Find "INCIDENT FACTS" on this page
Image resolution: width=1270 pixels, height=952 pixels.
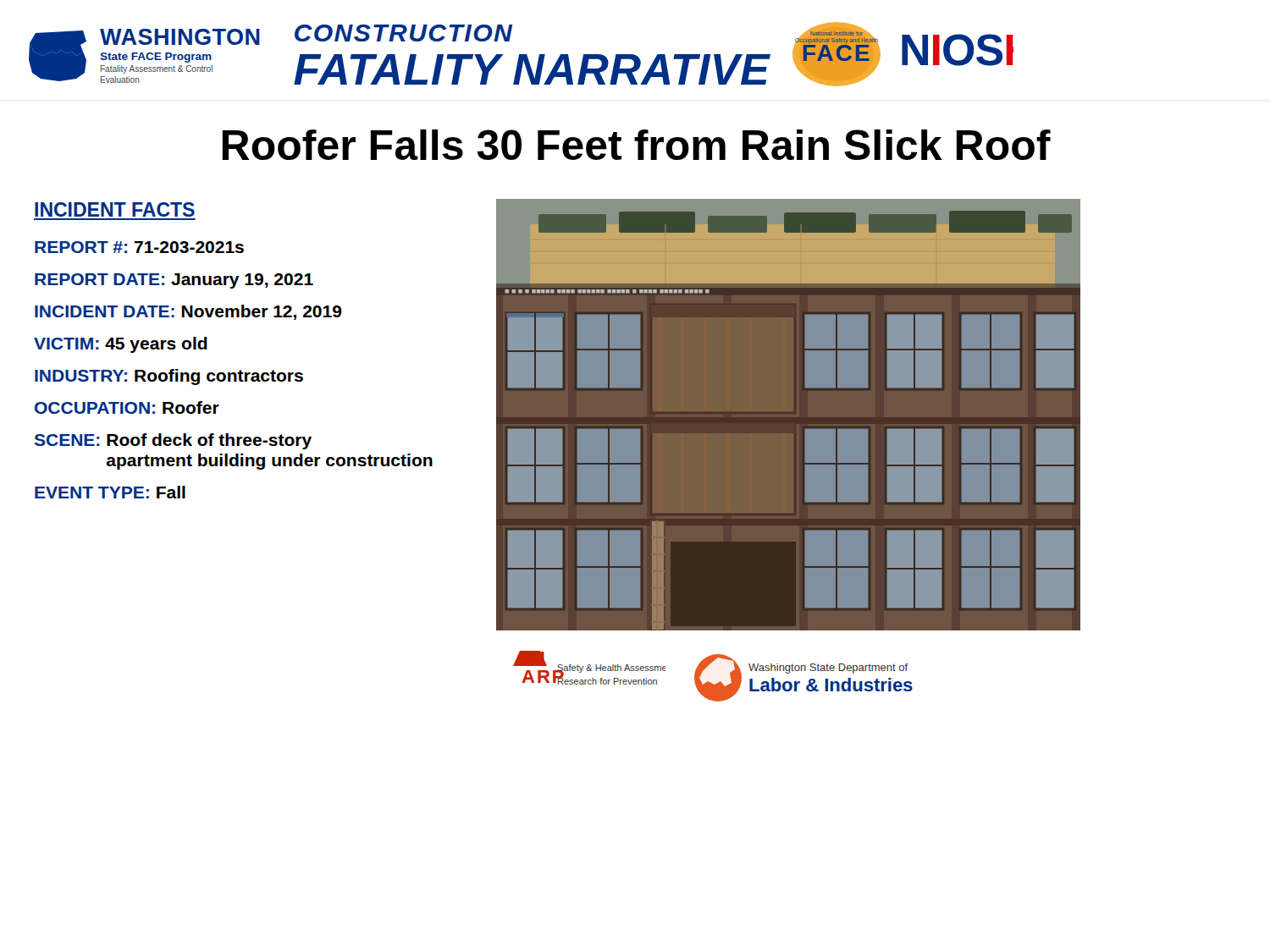tap(114, 210)
